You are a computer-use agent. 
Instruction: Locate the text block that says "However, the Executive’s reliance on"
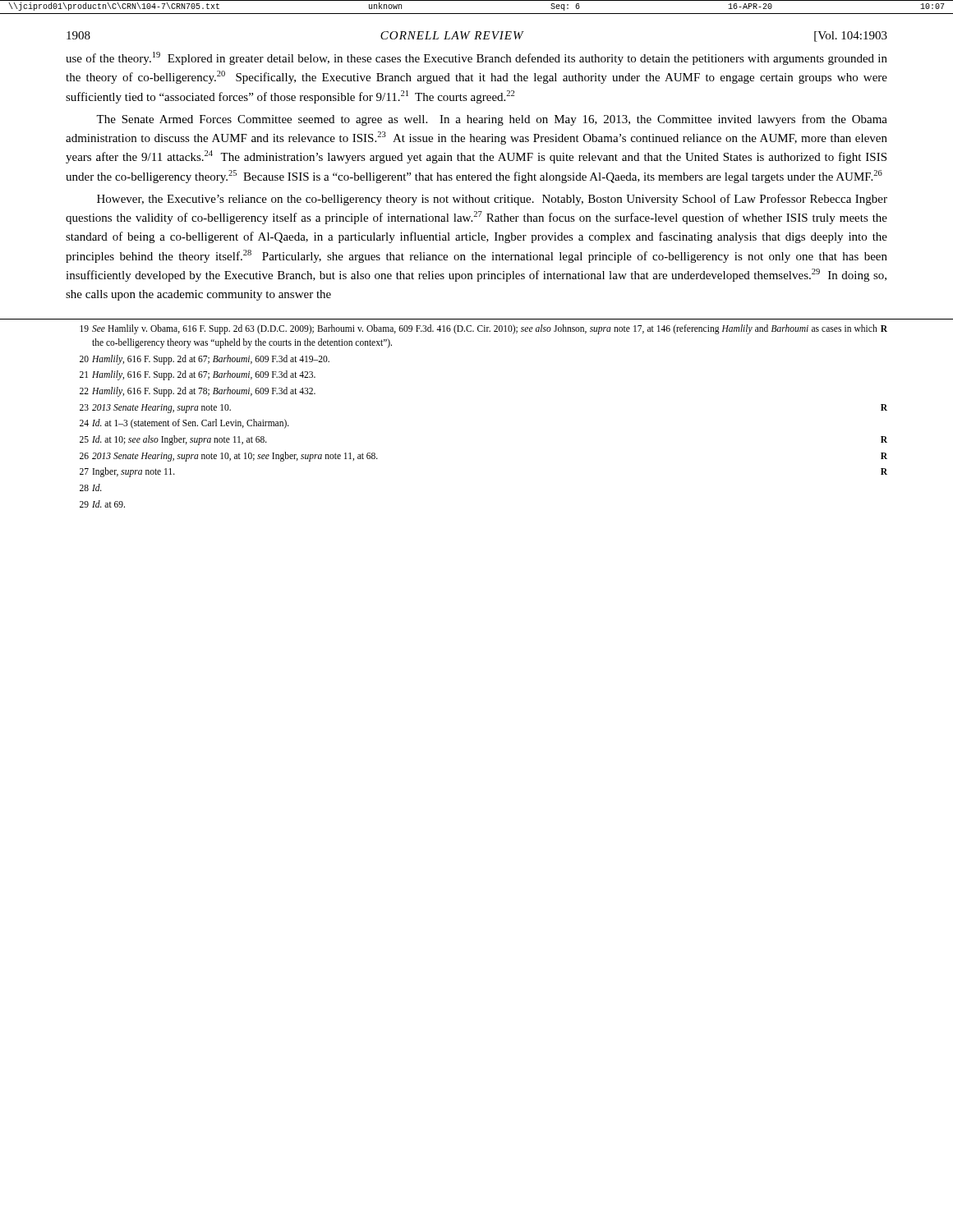[x=476, y=247]
